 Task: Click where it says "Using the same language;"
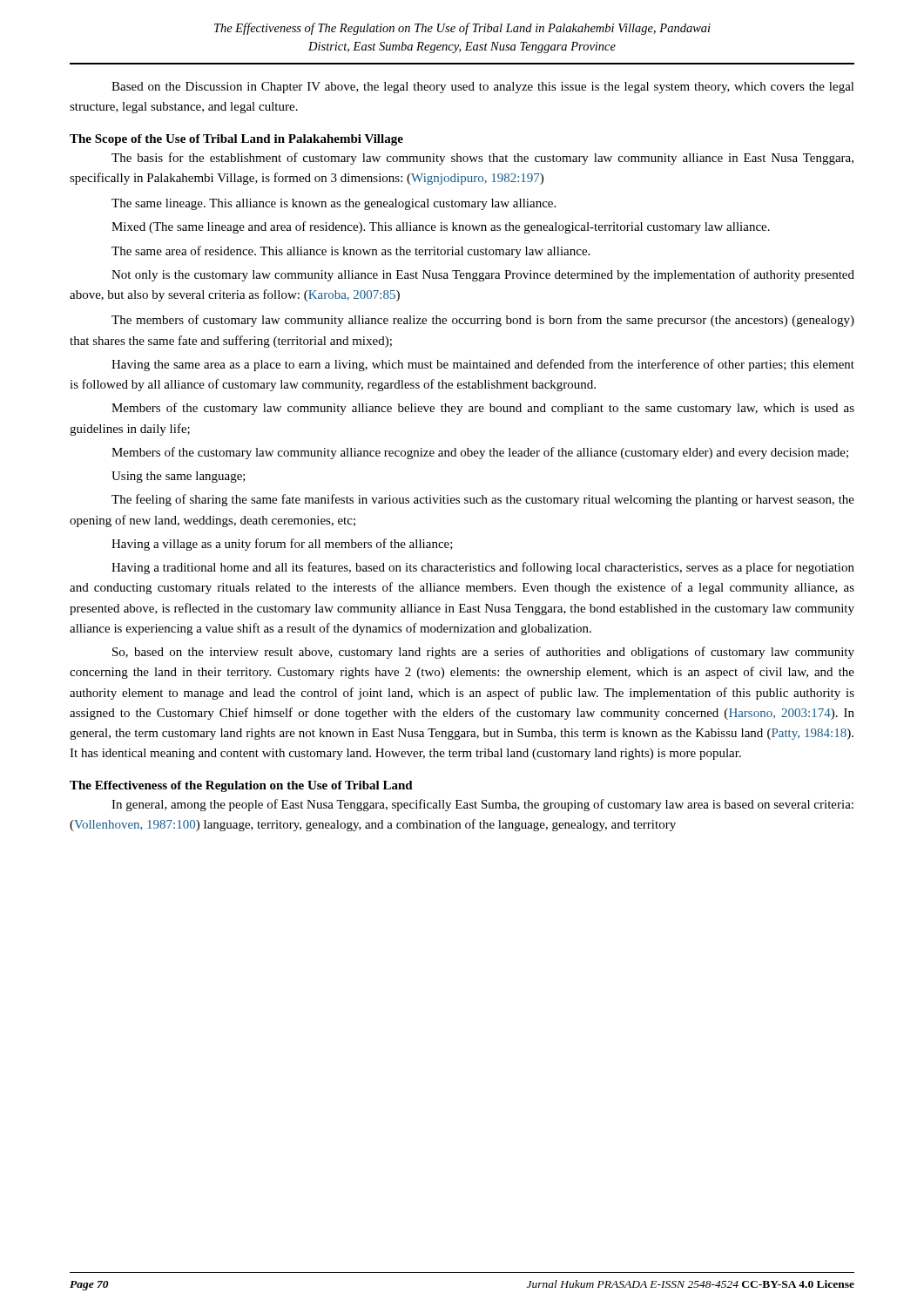pyautogui.click(x=179, y=476)
